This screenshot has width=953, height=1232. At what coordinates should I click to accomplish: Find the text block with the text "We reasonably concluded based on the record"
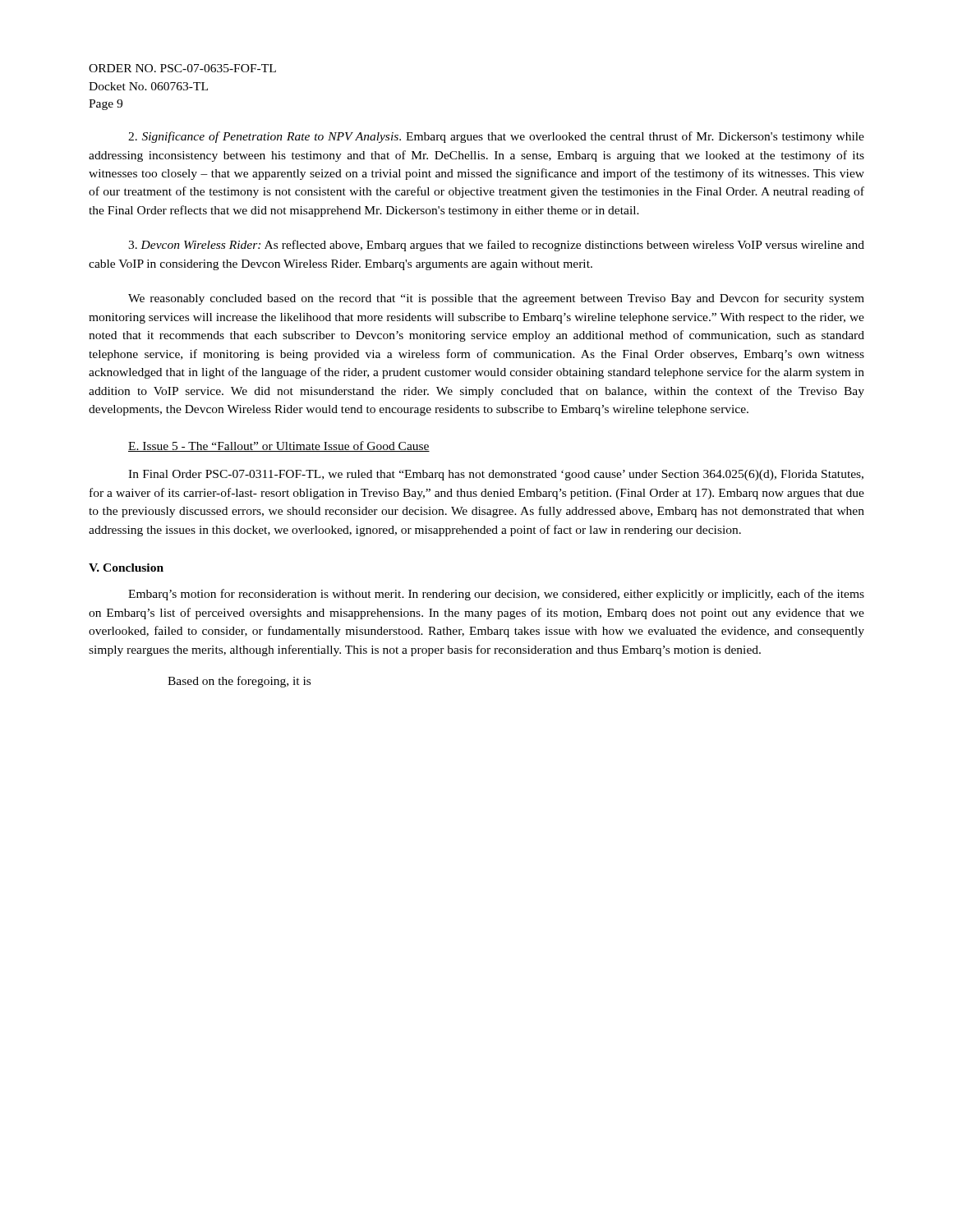click(x=476, y=354)
